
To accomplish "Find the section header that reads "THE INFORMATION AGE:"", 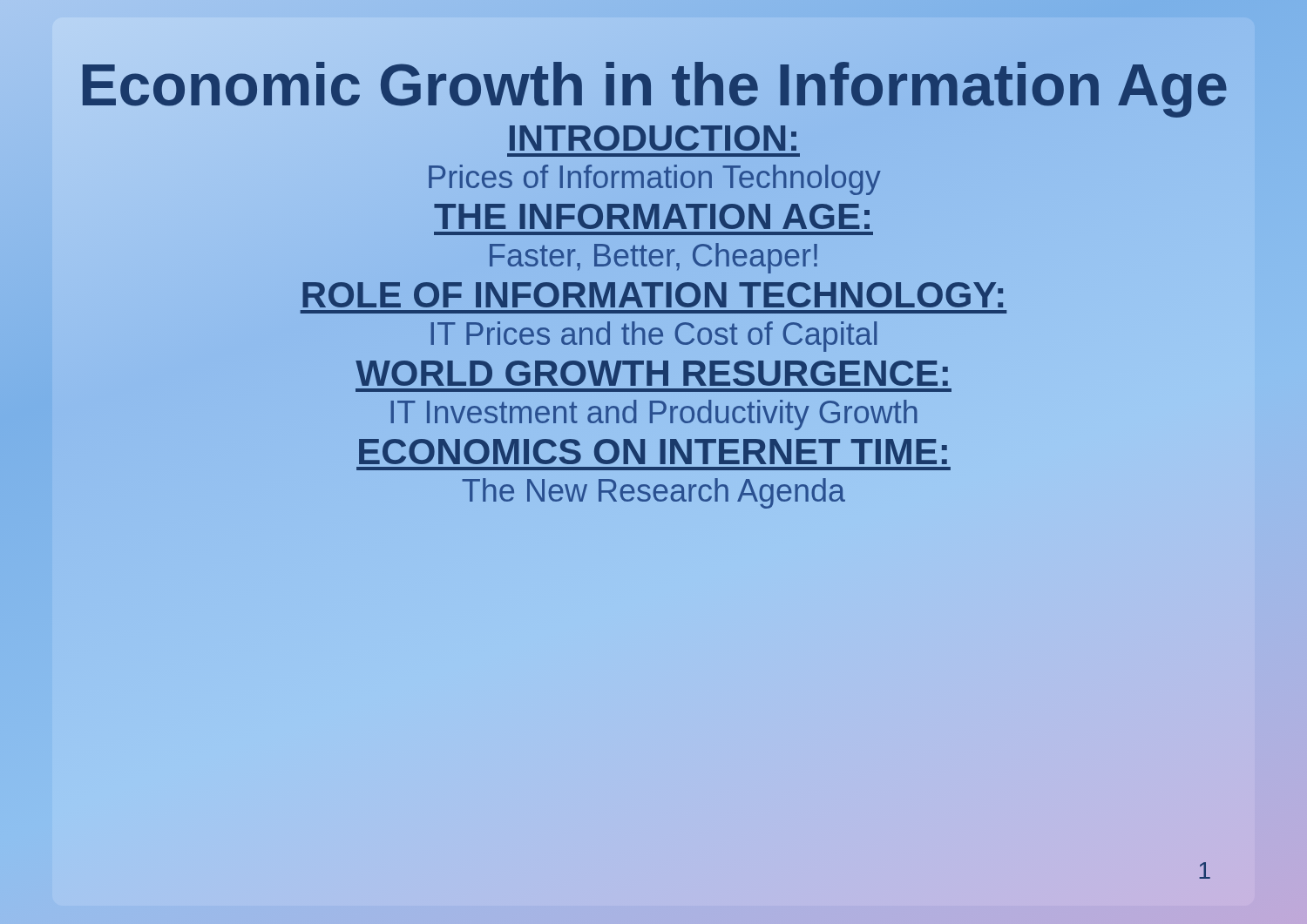I will tap(654, 216).
